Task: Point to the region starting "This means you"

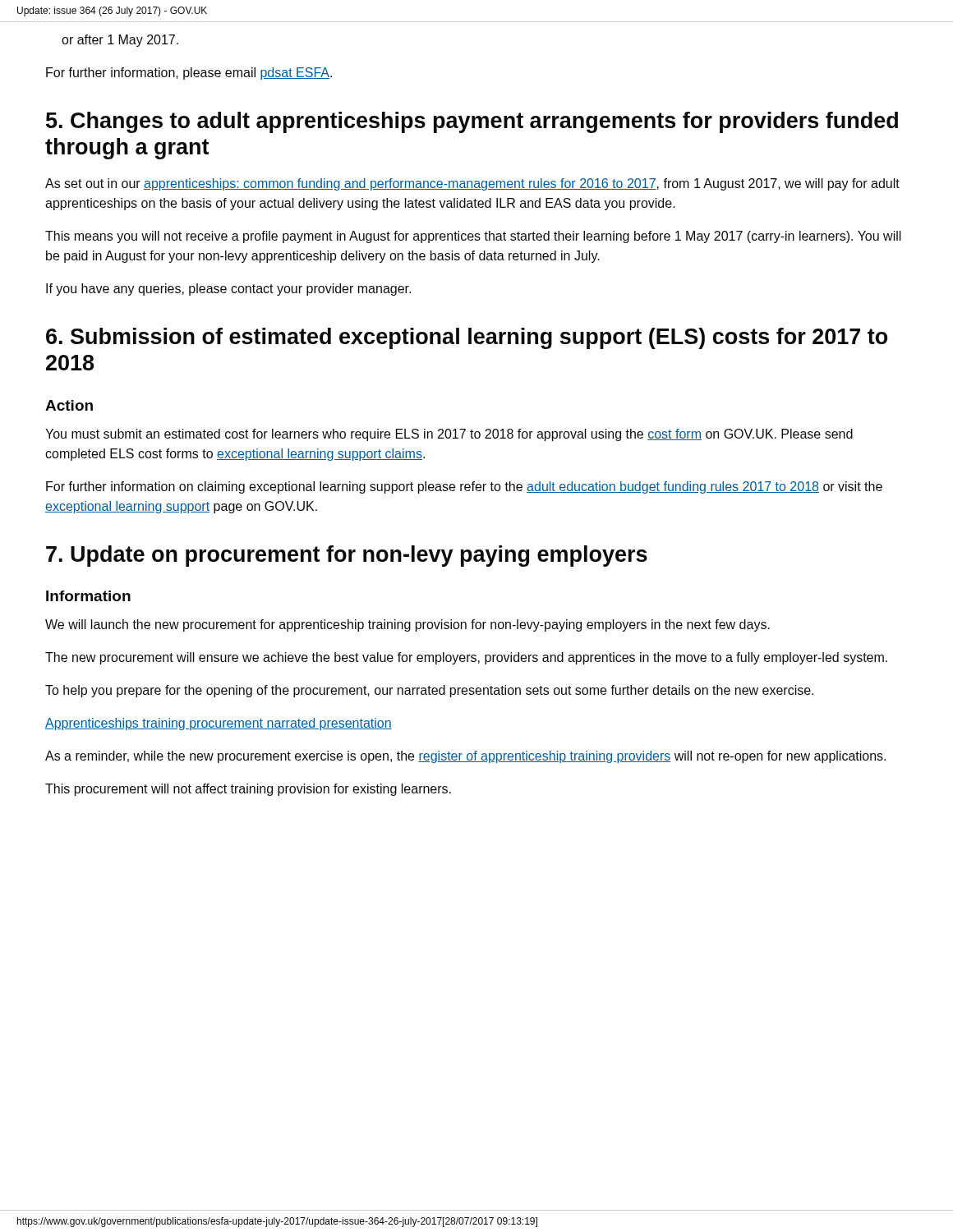Action: point(476,246)
